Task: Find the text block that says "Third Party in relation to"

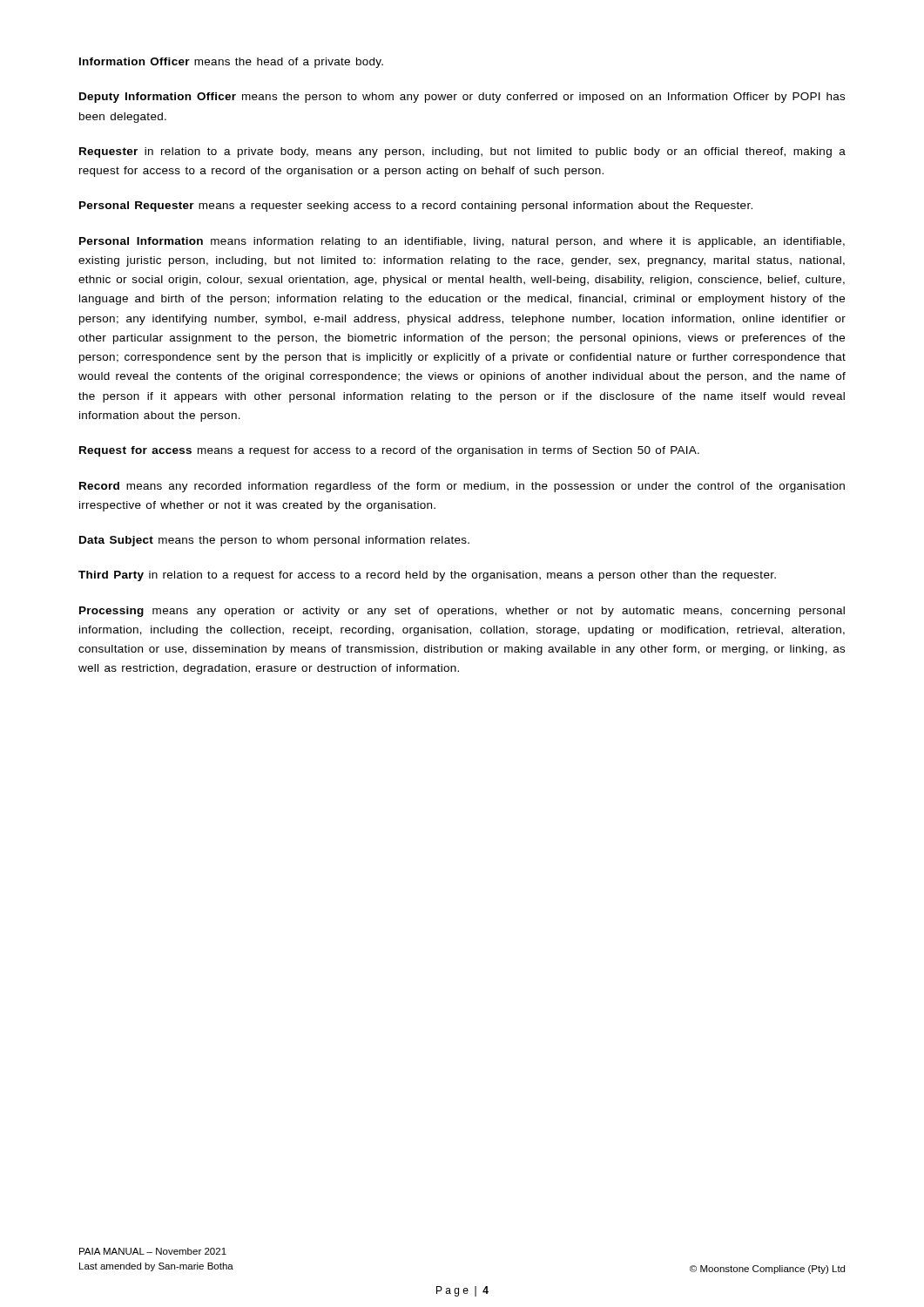Action: click(x=428, y=575)
